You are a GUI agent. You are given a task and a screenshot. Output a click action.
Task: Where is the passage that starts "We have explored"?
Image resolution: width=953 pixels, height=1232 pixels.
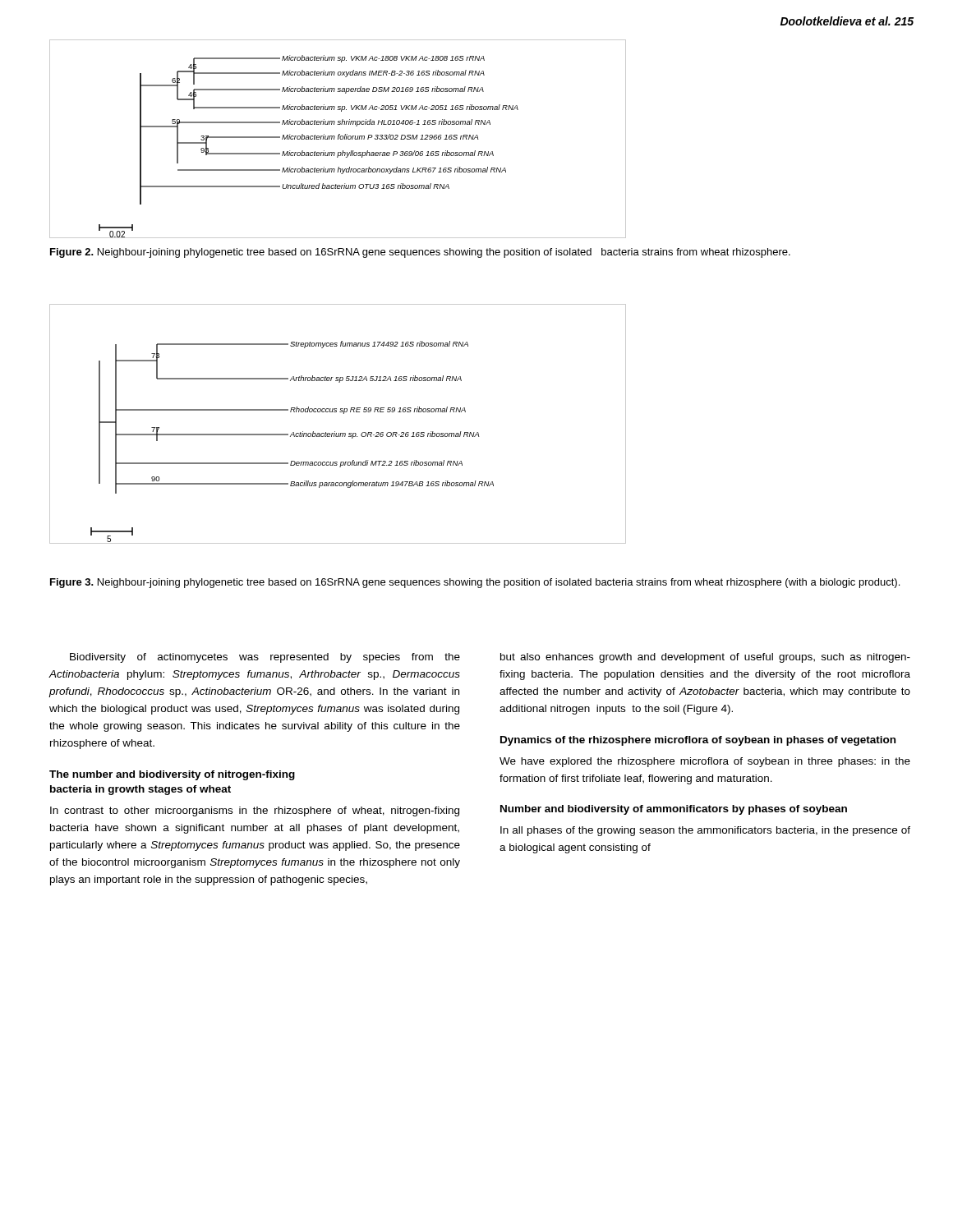[705, 769]
